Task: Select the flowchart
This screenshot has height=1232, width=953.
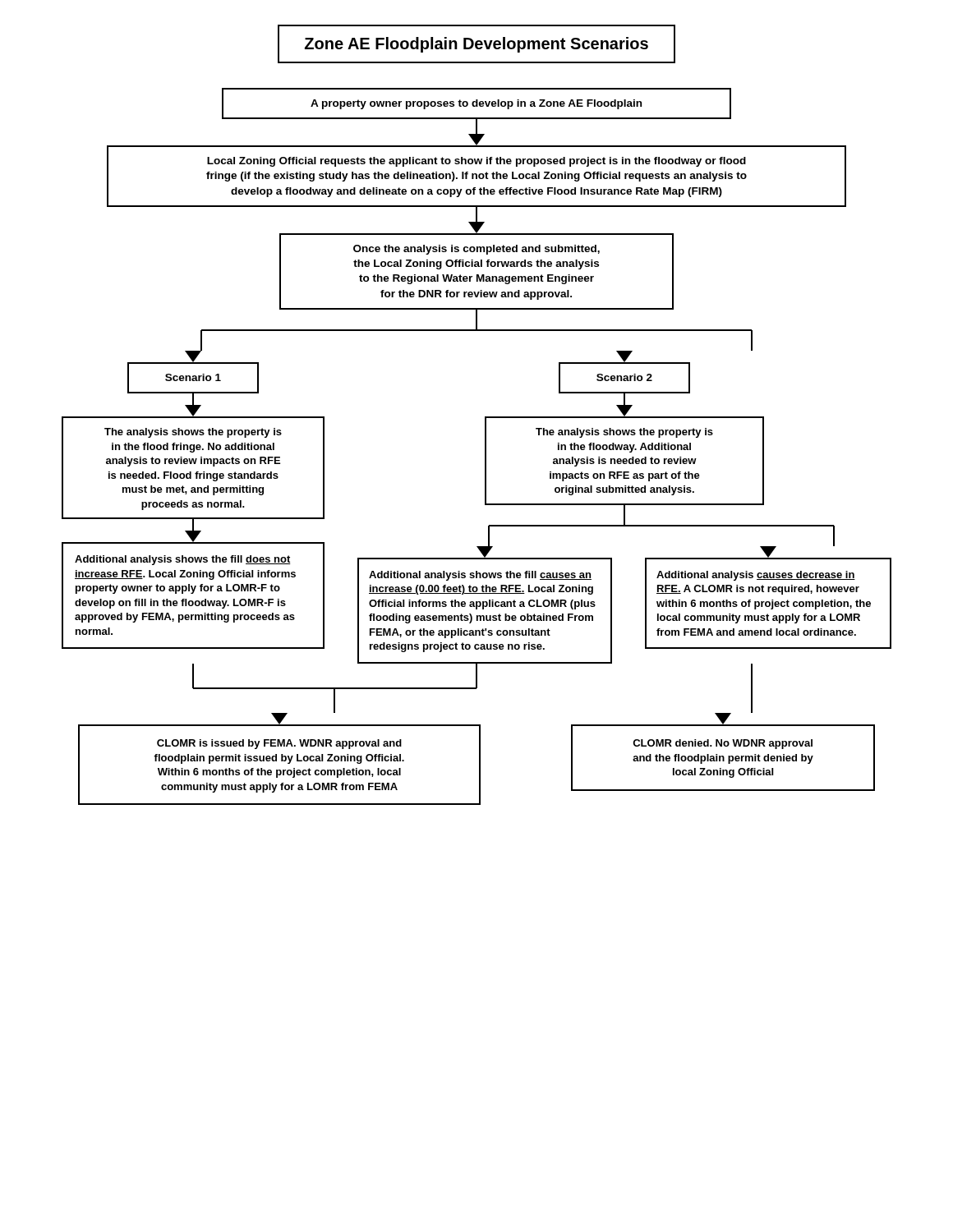Action: 476,446
